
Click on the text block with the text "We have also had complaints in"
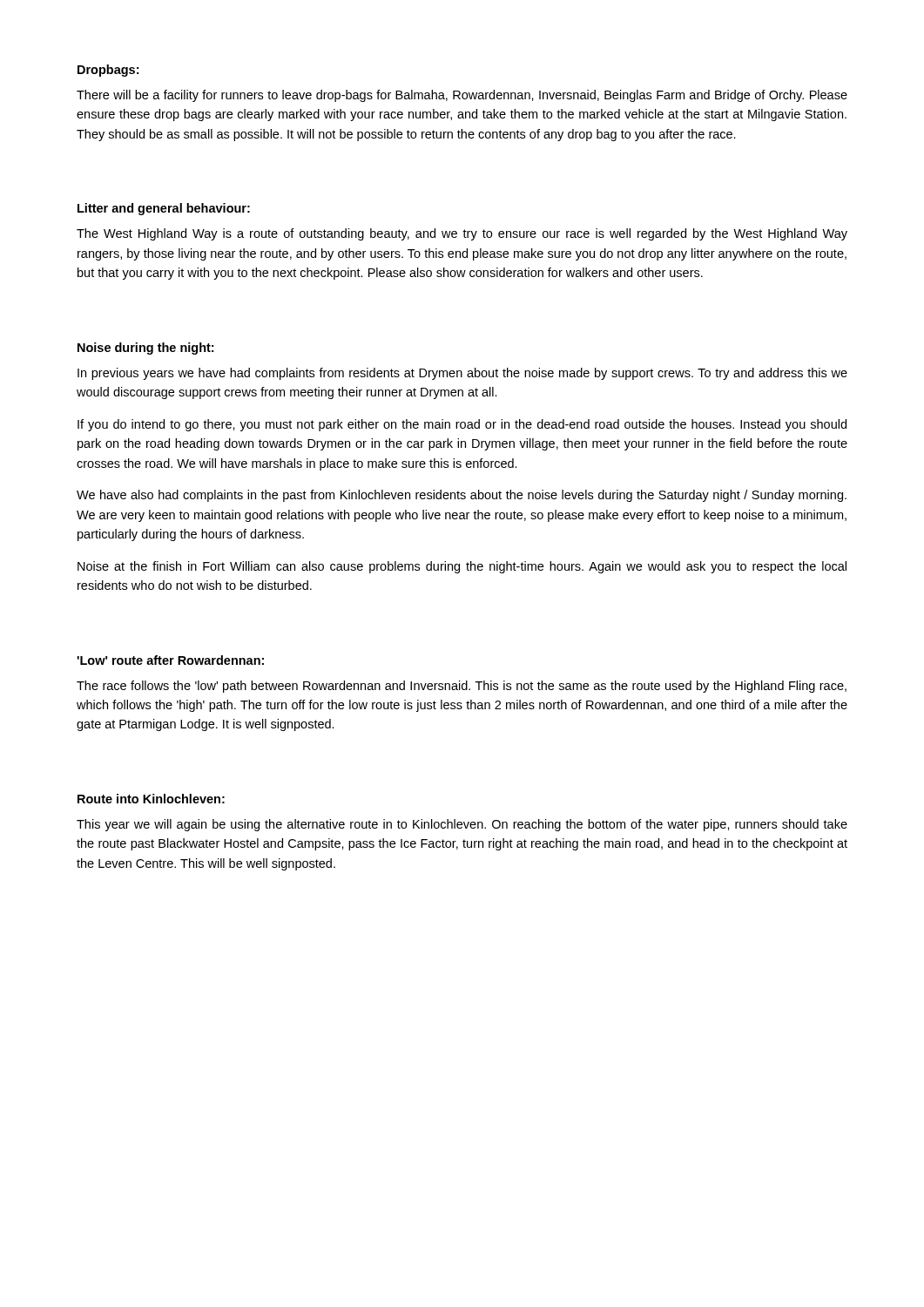tap(462, 515)
